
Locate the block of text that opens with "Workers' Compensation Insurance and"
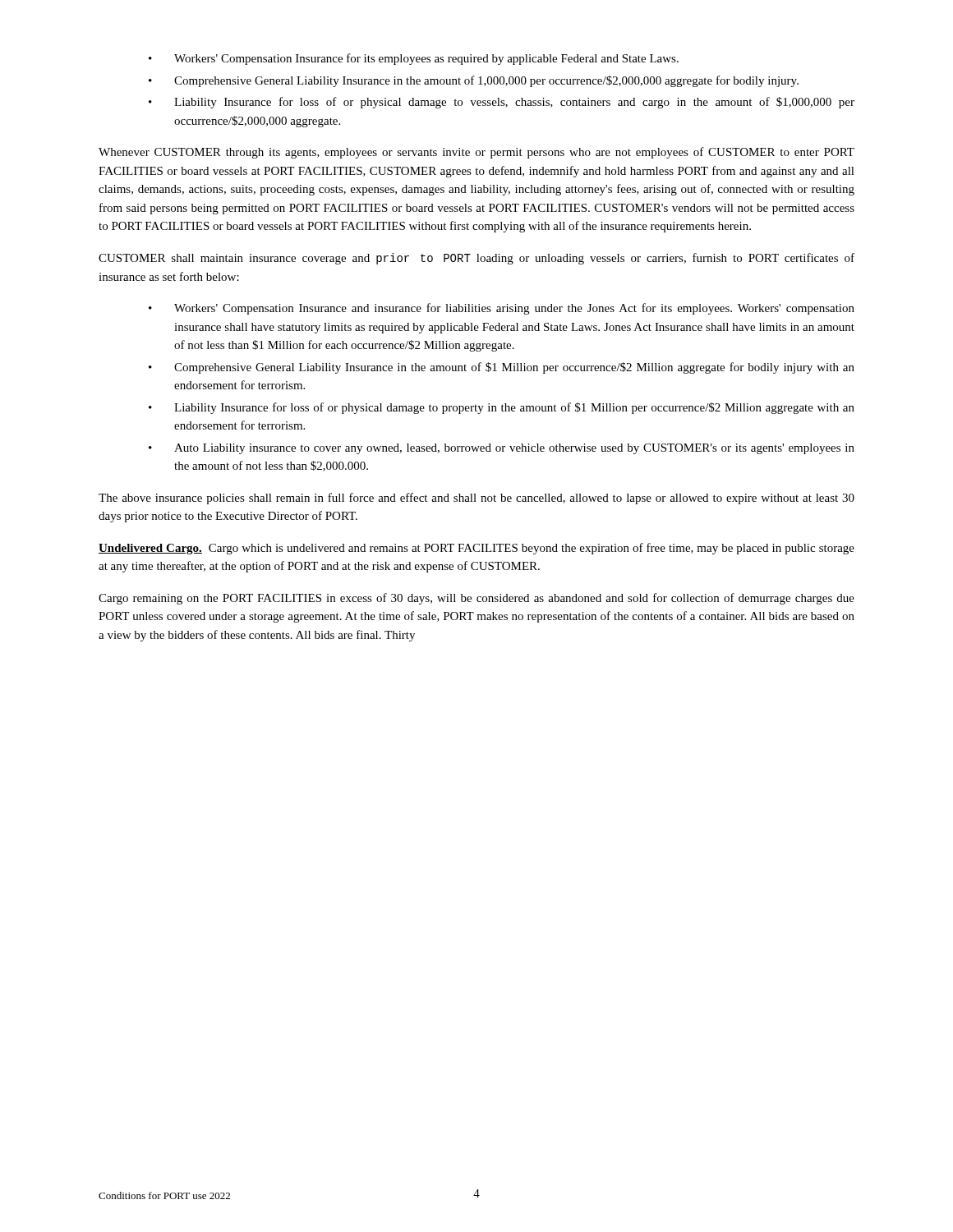coord(514,327)
